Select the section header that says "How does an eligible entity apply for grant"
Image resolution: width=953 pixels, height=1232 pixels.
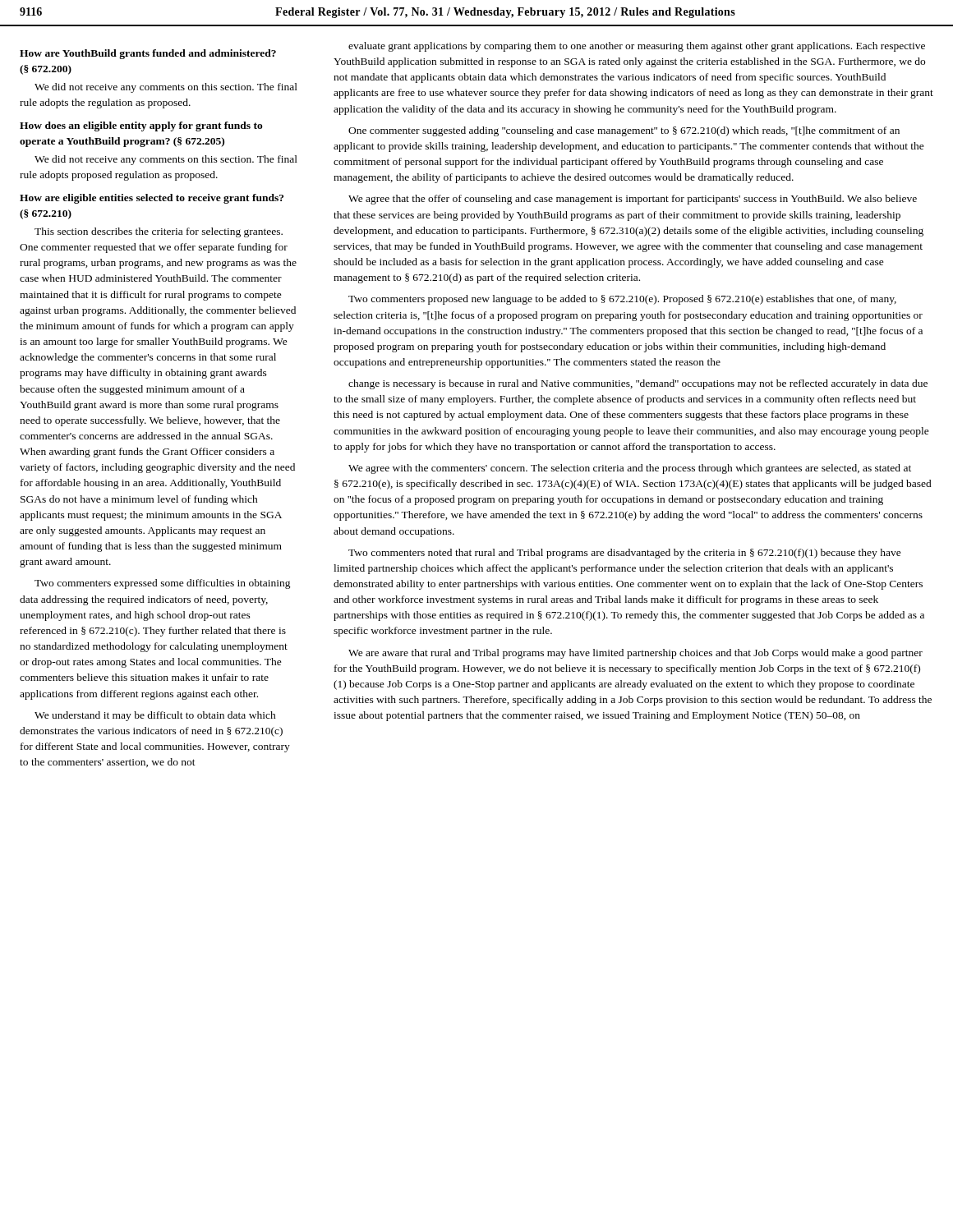pyautogui.click(x=141, y=133)
